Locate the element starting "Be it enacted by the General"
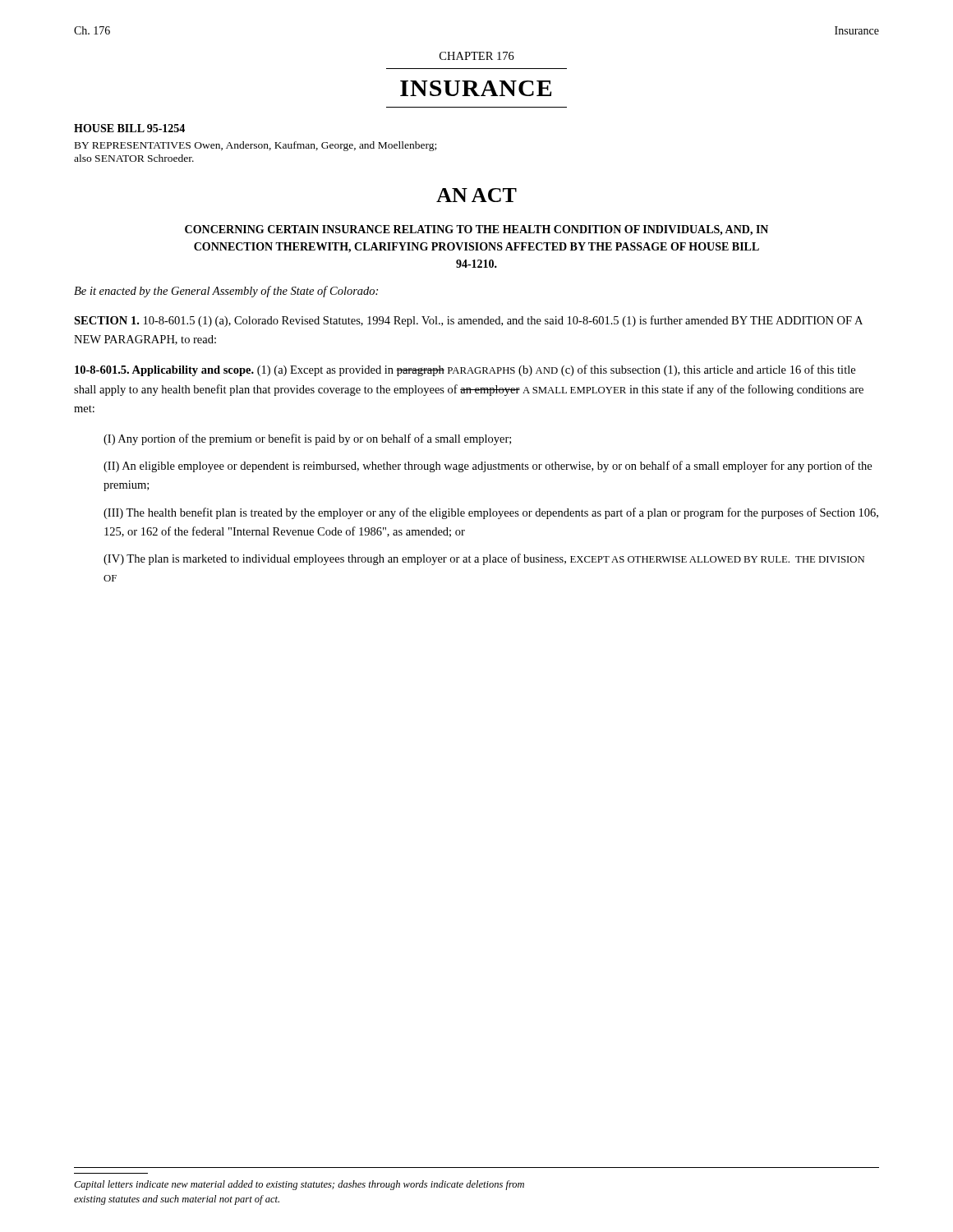 (x=227, y=291)
